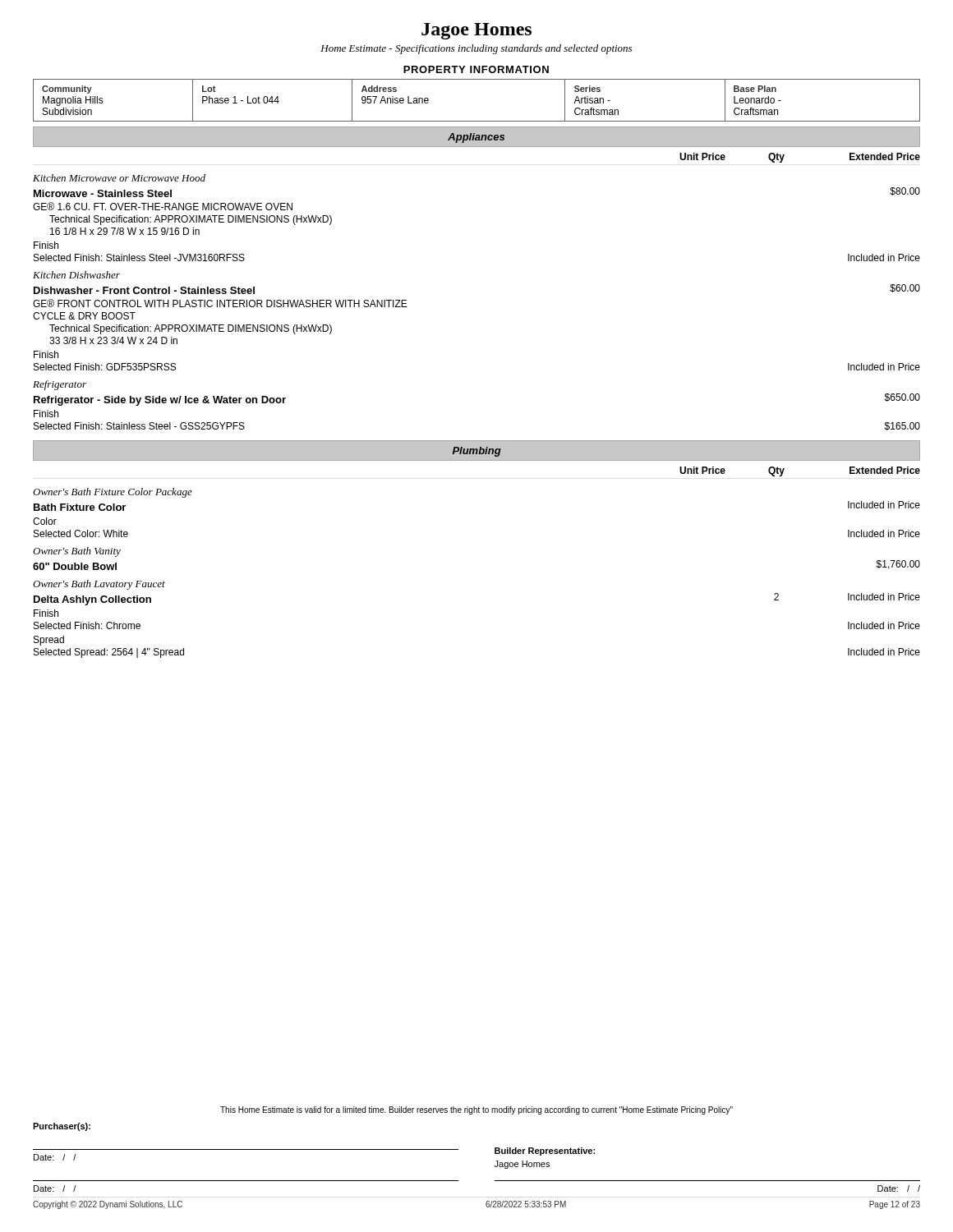Point to the block starting "Jagoe Homes"
The width and height of the screenshot is (953, 1232).
[476, 29]
